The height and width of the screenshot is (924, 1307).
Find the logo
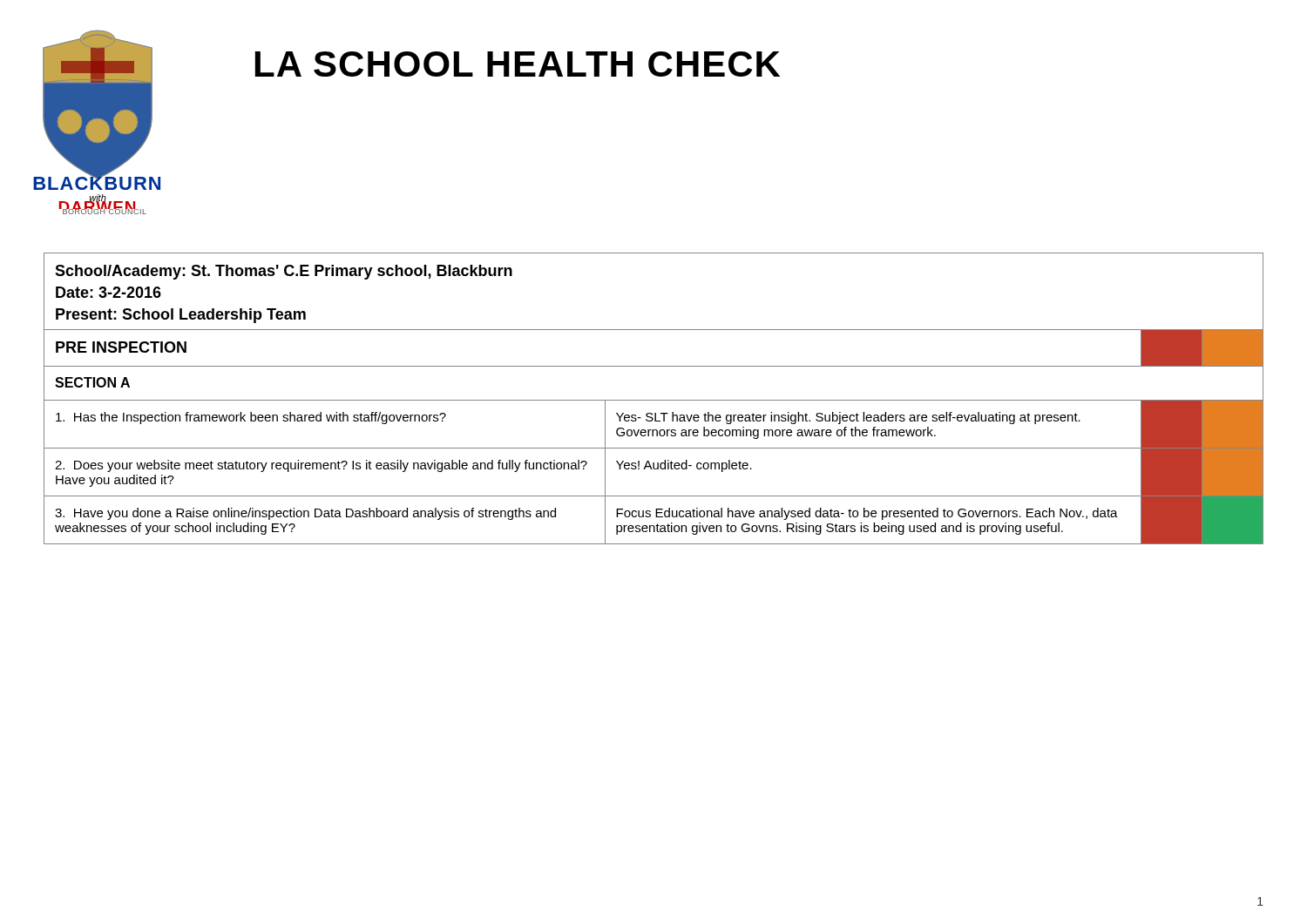point(105,121)
